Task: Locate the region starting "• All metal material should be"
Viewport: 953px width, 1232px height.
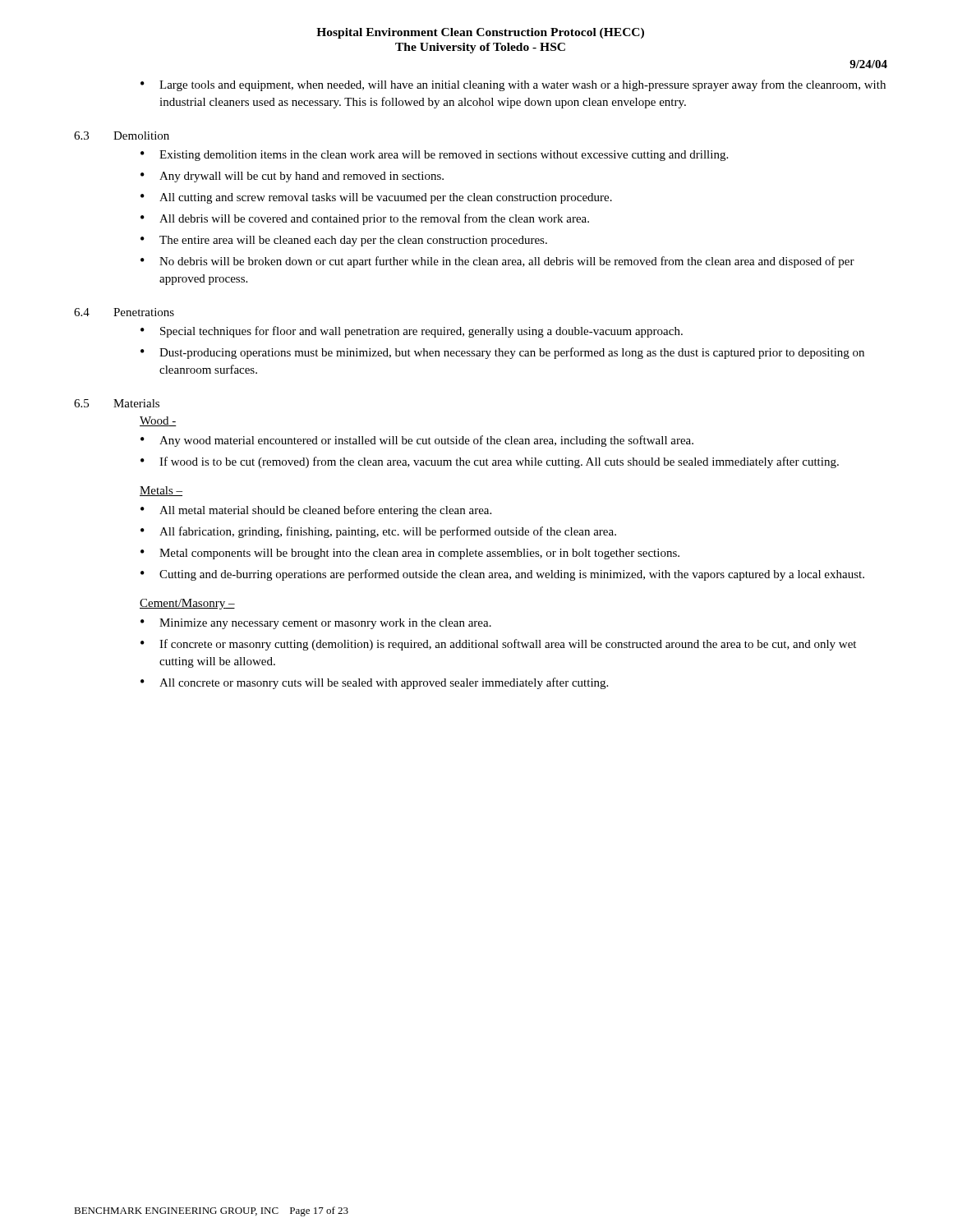Action: pos(316,510)
